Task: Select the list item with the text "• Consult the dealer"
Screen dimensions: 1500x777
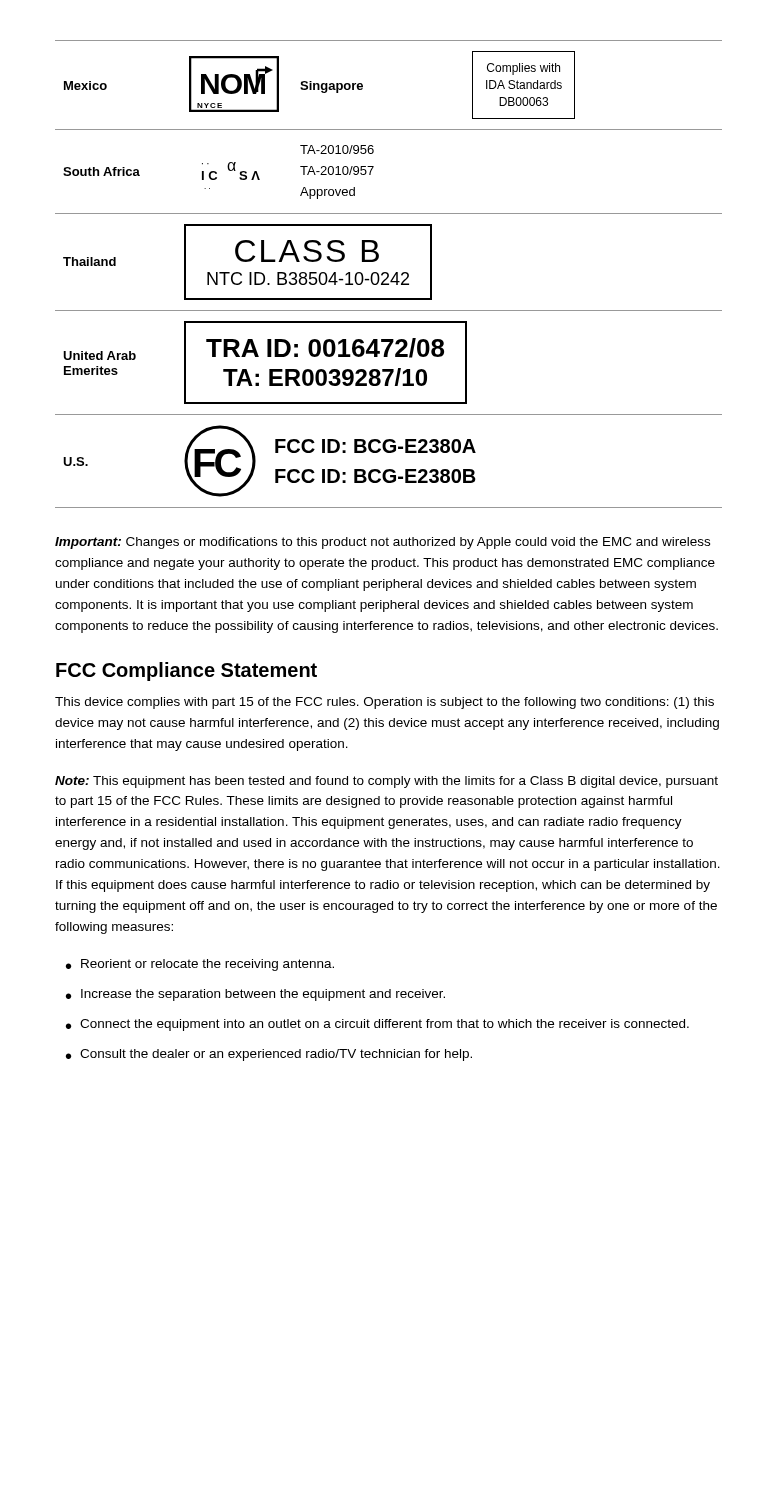Action: [x=269, y=1056]
